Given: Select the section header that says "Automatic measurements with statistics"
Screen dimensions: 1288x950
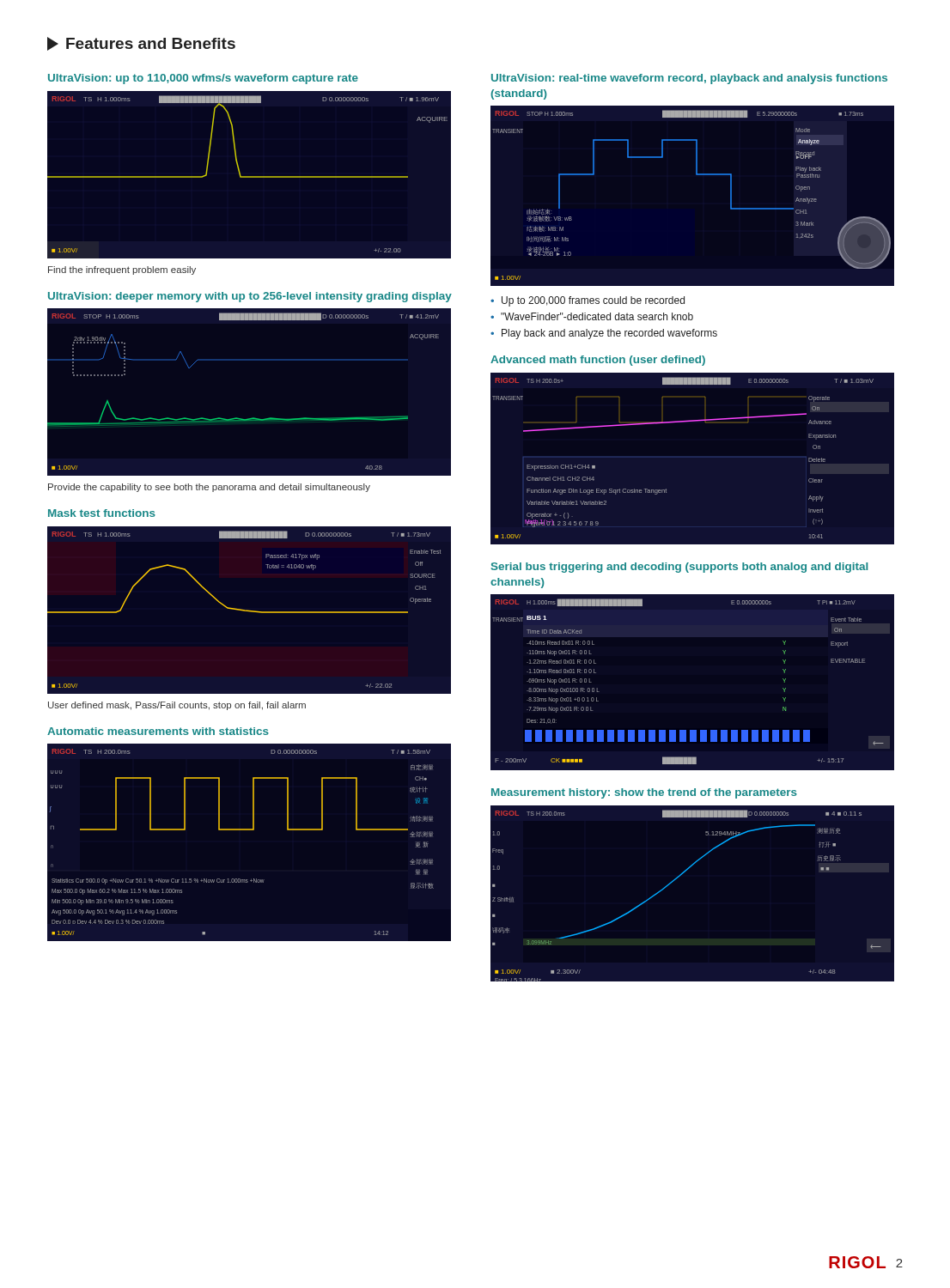Looking at the screenshot, I should 253,731.
